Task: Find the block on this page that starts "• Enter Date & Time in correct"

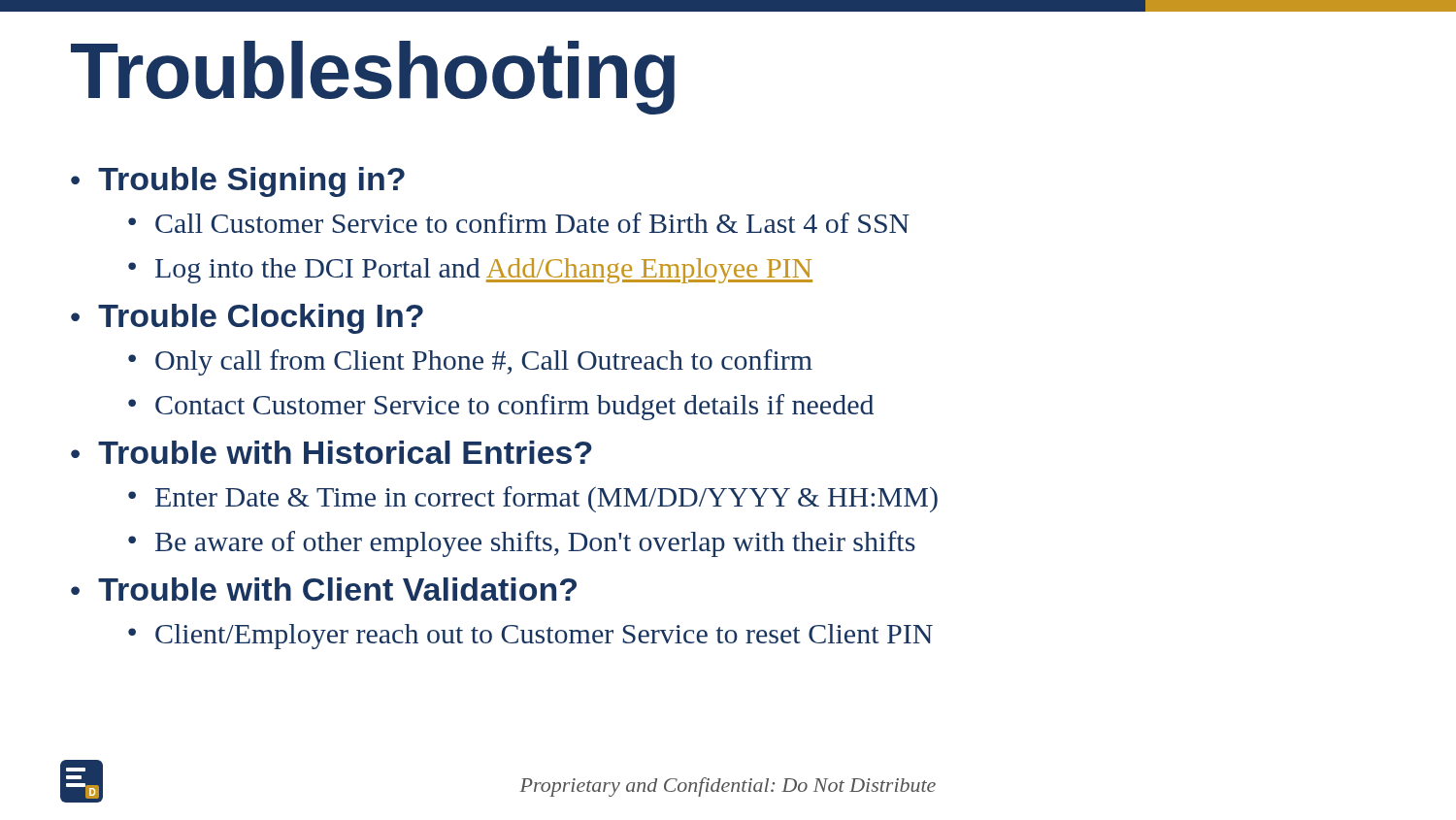Action: [x=533, y=497]
